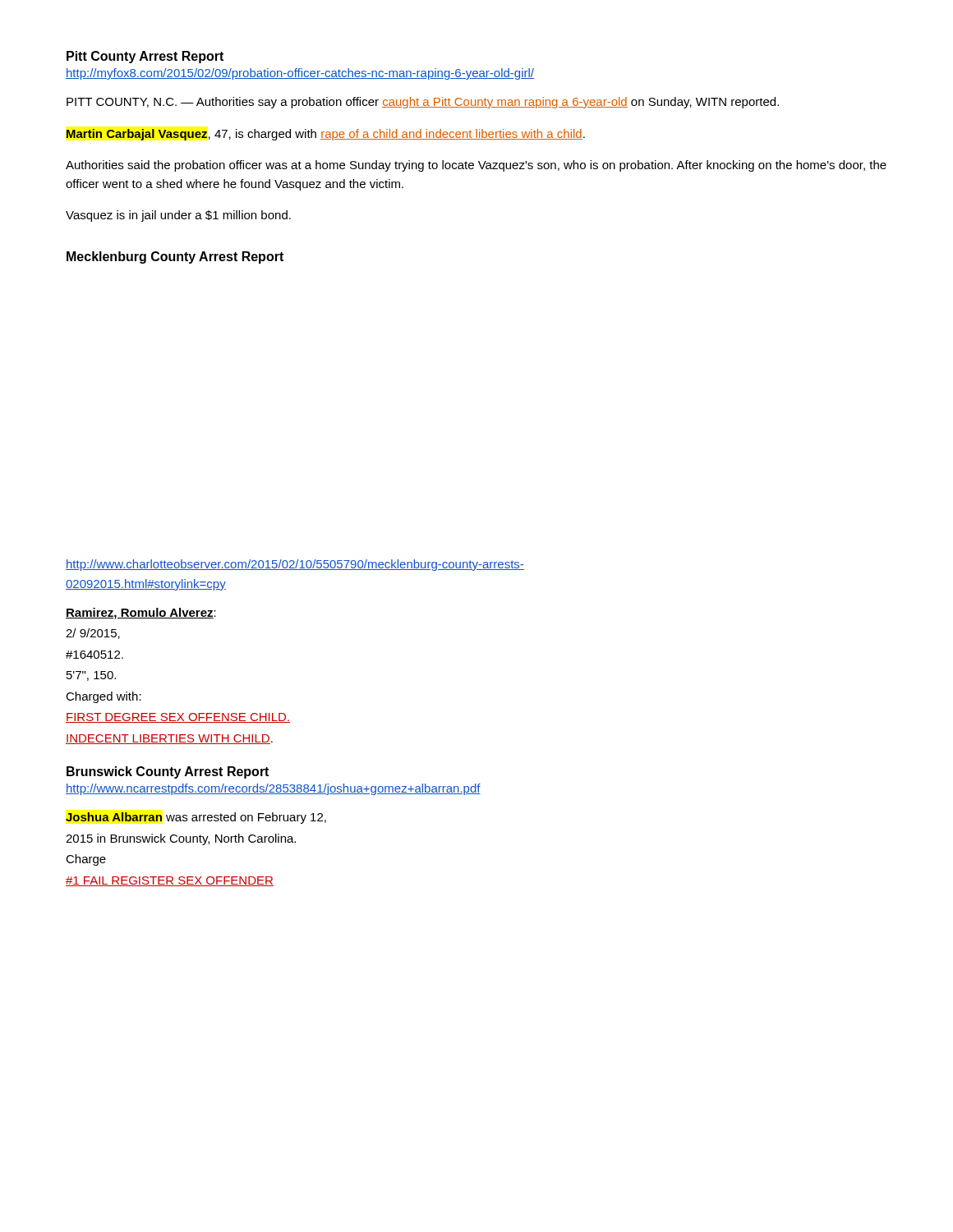The width and height of the screenshot is (953, 1232).
Task: Locate the block of text that opens with "Authorities said the probation officer was at a"
Action: 476,174
